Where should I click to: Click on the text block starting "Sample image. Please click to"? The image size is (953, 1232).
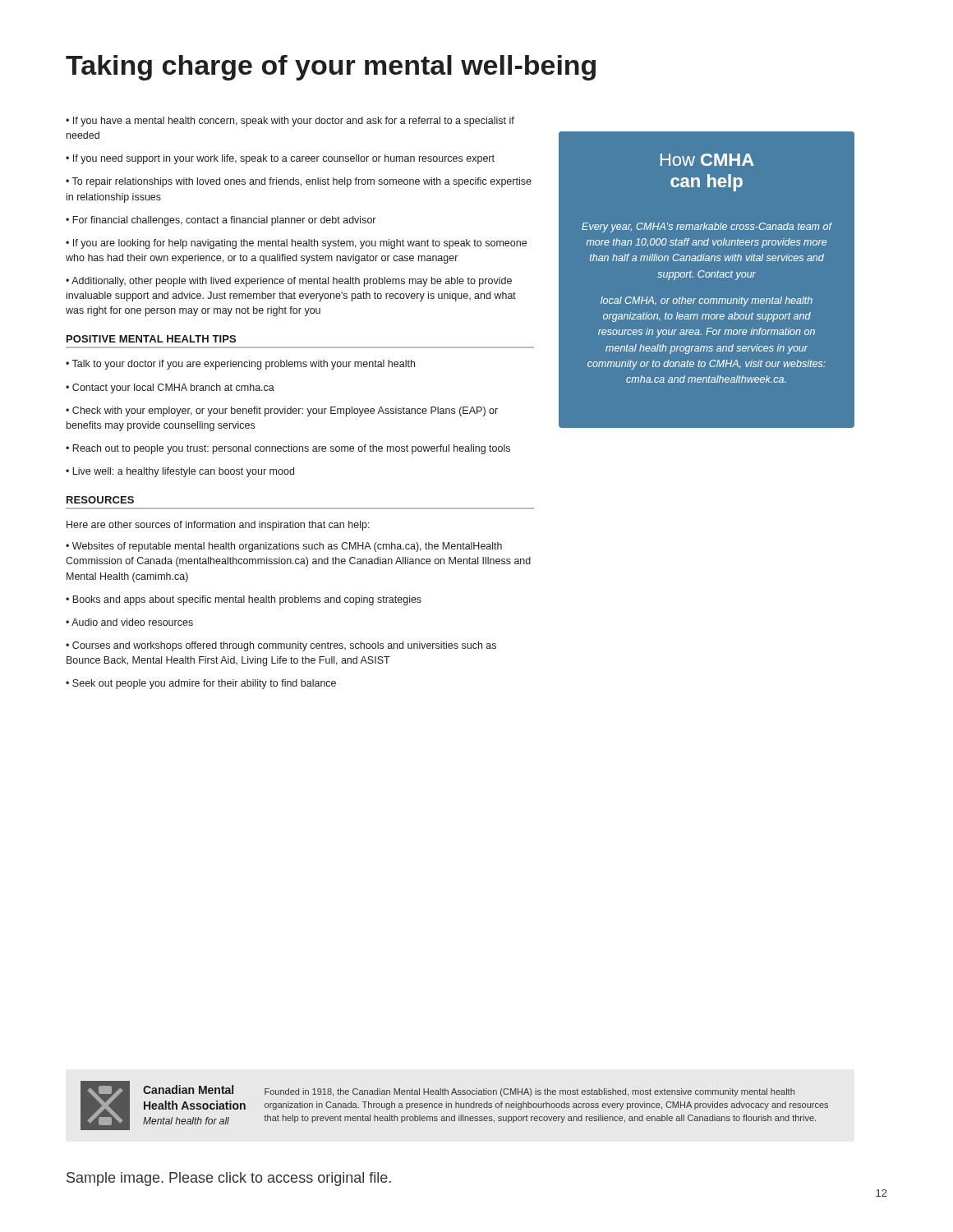[x=229, y=1178]
